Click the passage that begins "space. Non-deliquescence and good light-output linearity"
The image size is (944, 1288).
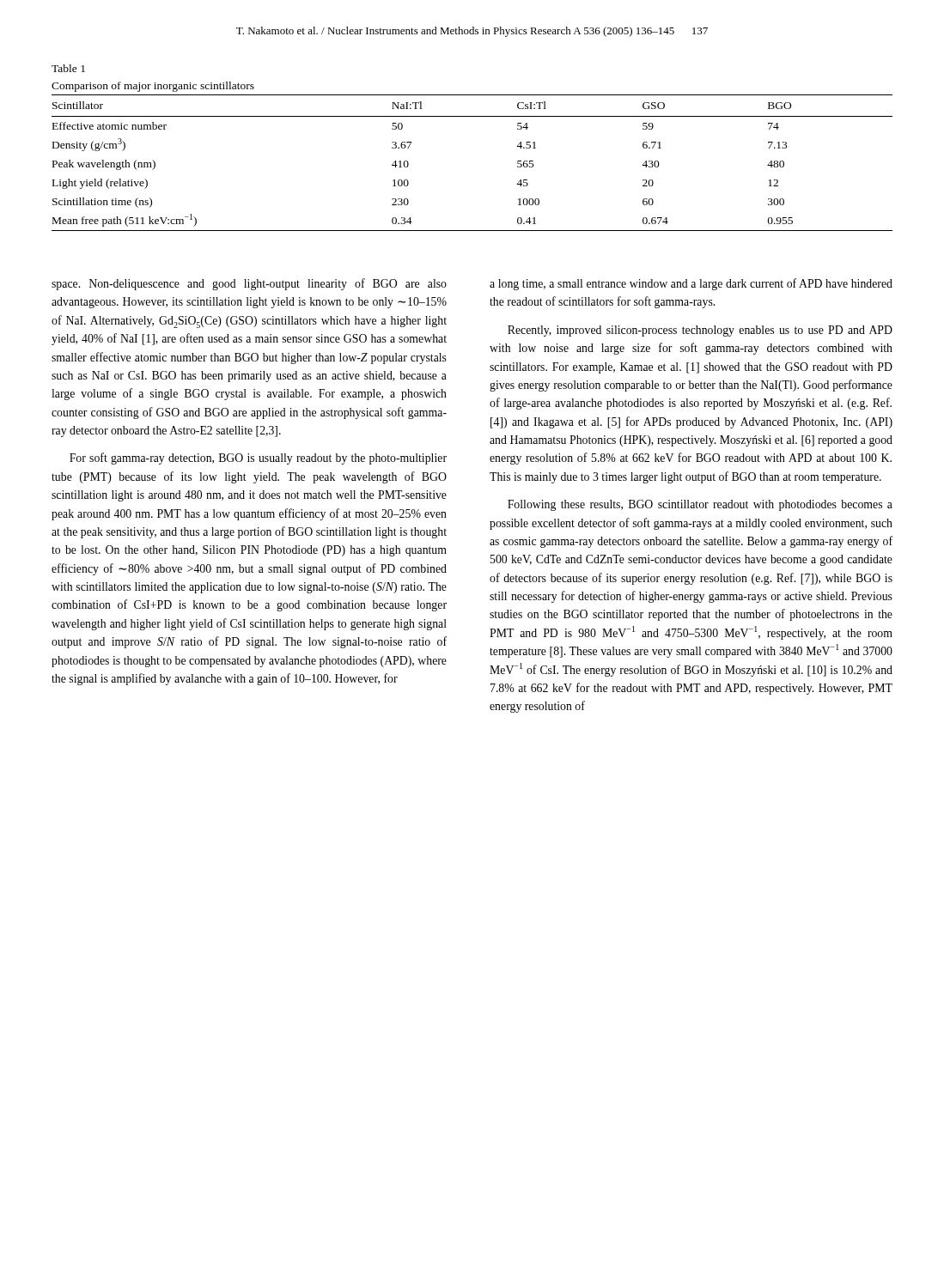pos(249,481)
